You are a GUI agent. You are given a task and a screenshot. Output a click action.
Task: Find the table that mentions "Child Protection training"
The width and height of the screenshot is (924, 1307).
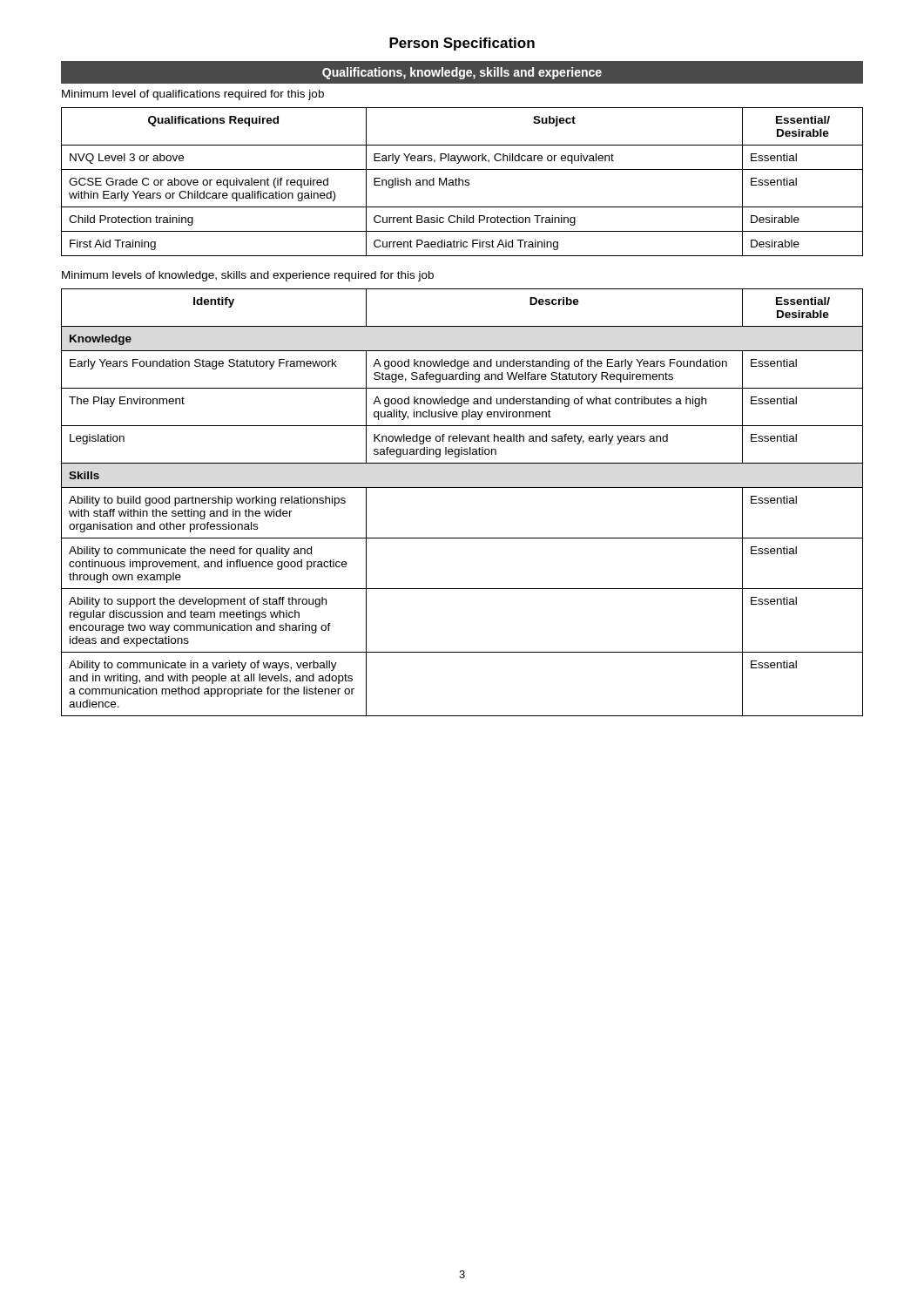pos(462,182)
